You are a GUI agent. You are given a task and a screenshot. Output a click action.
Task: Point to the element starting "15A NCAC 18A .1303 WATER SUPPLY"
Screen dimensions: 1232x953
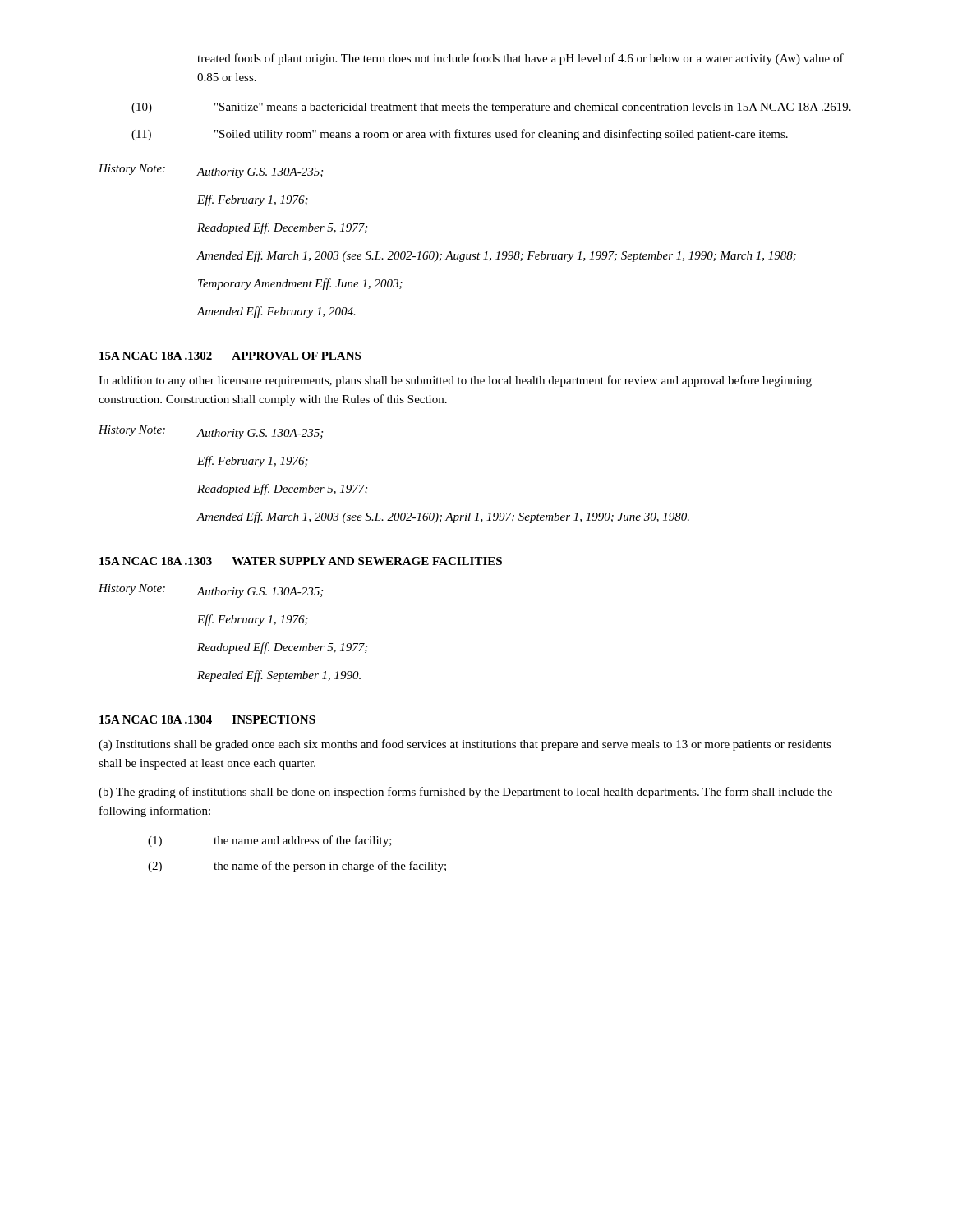(x=300, y=561)
